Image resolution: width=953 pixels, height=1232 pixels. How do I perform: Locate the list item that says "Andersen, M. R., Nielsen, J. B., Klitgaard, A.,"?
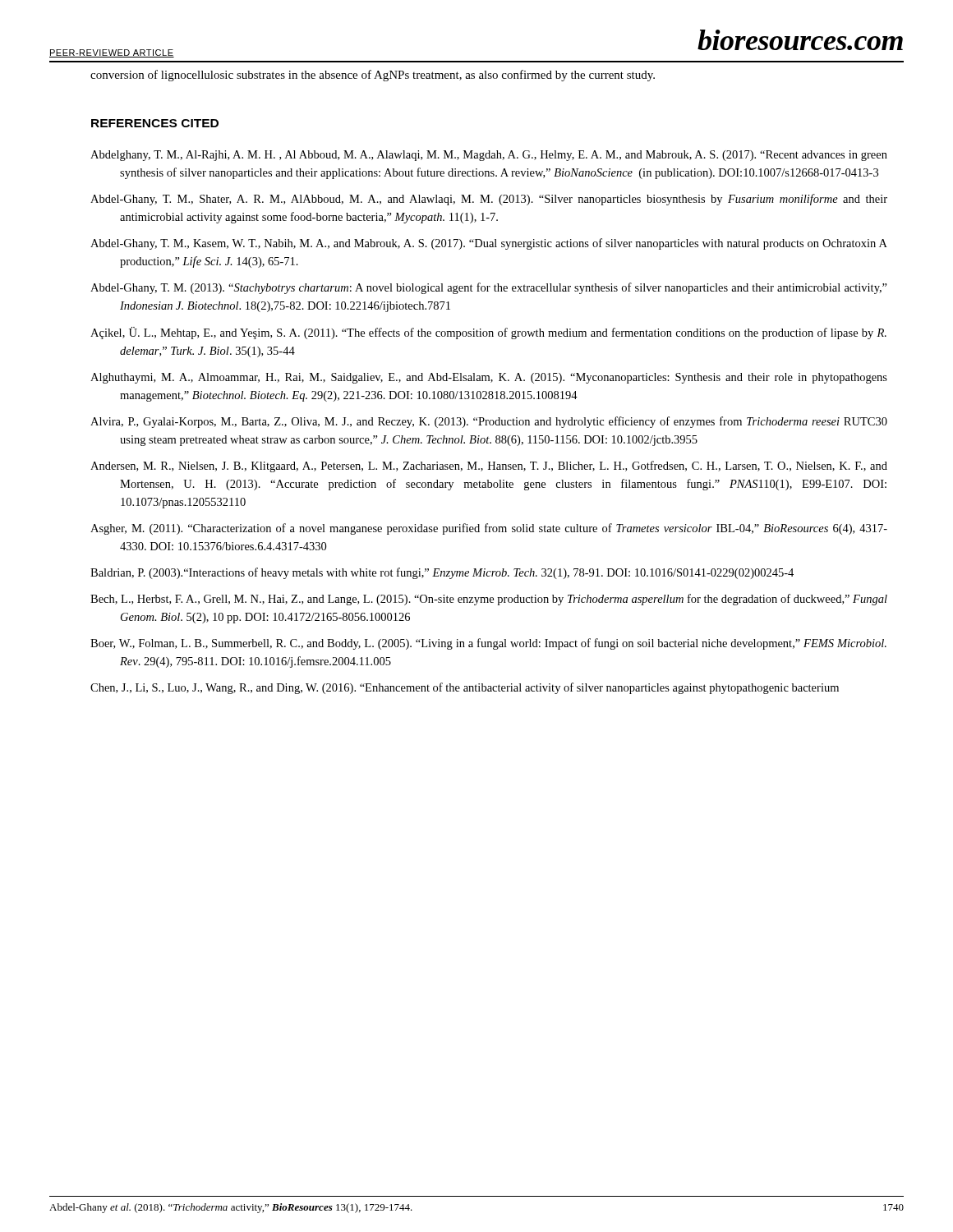(x=489, y=484)
